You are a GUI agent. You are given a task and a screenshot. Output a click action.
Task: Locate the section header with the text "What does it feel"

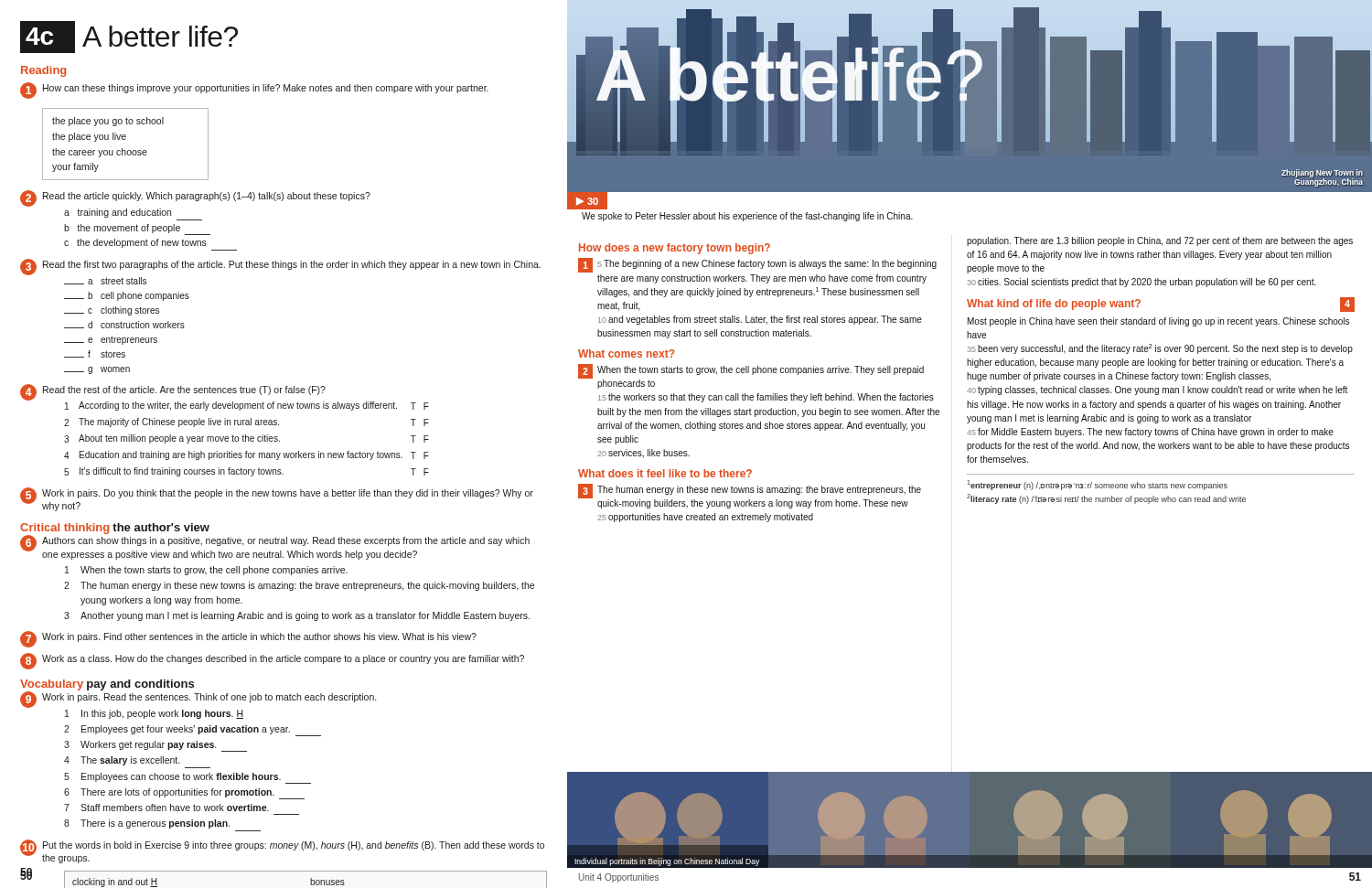pos(665,474)
